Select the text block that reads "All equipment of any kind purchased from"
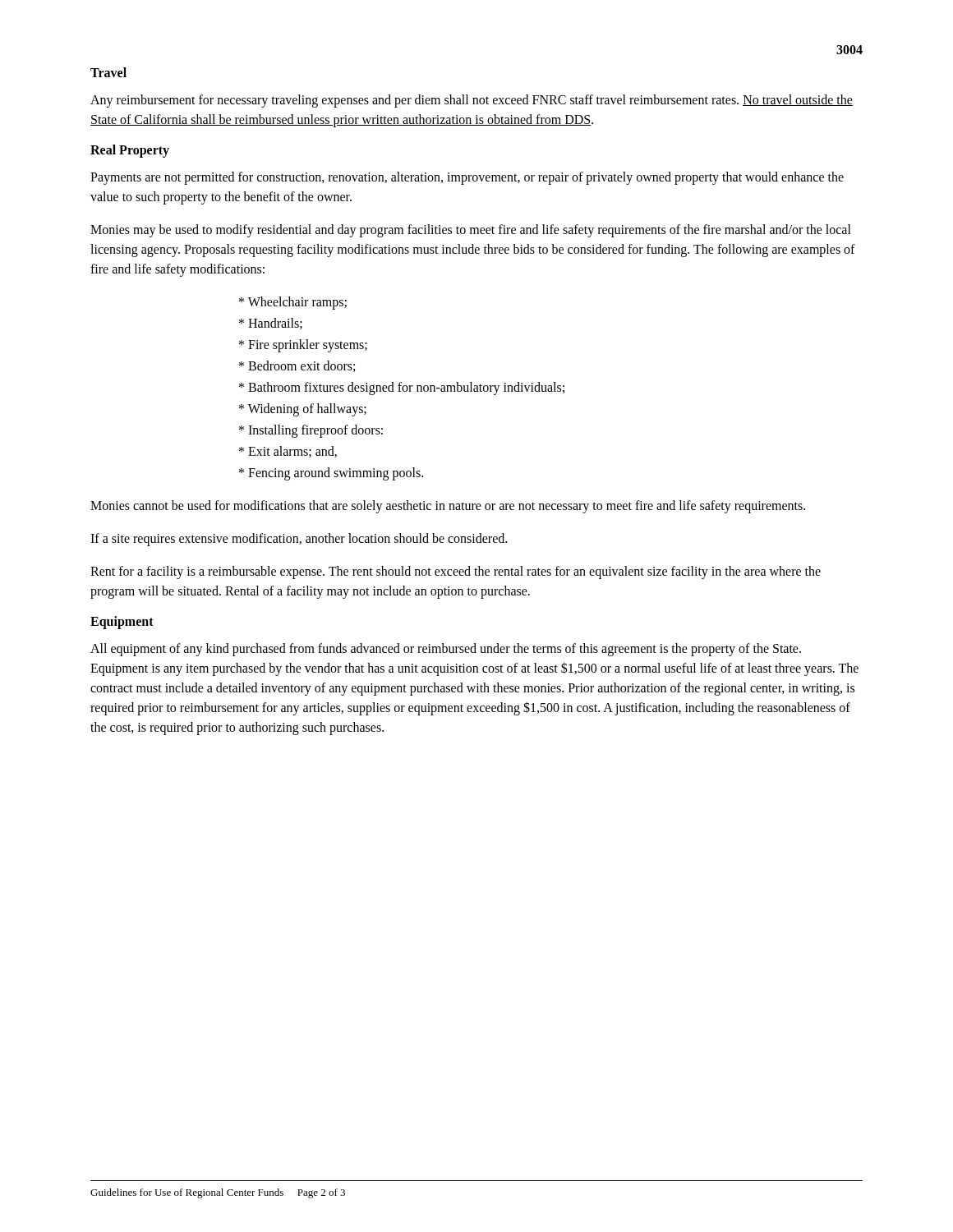 [475, 688]
